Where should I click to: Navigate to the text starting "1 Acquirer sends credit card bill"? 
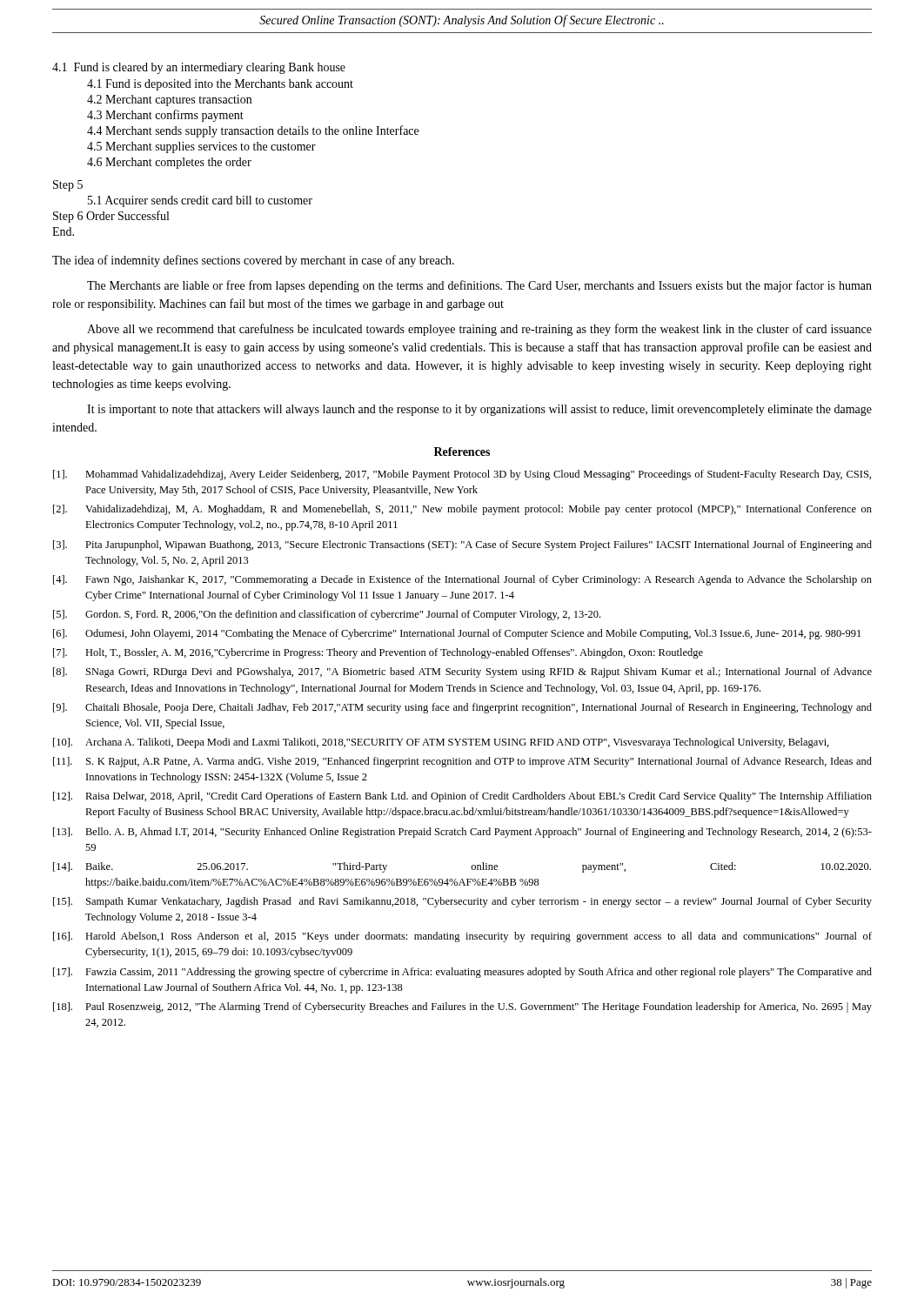click(200, 201)
